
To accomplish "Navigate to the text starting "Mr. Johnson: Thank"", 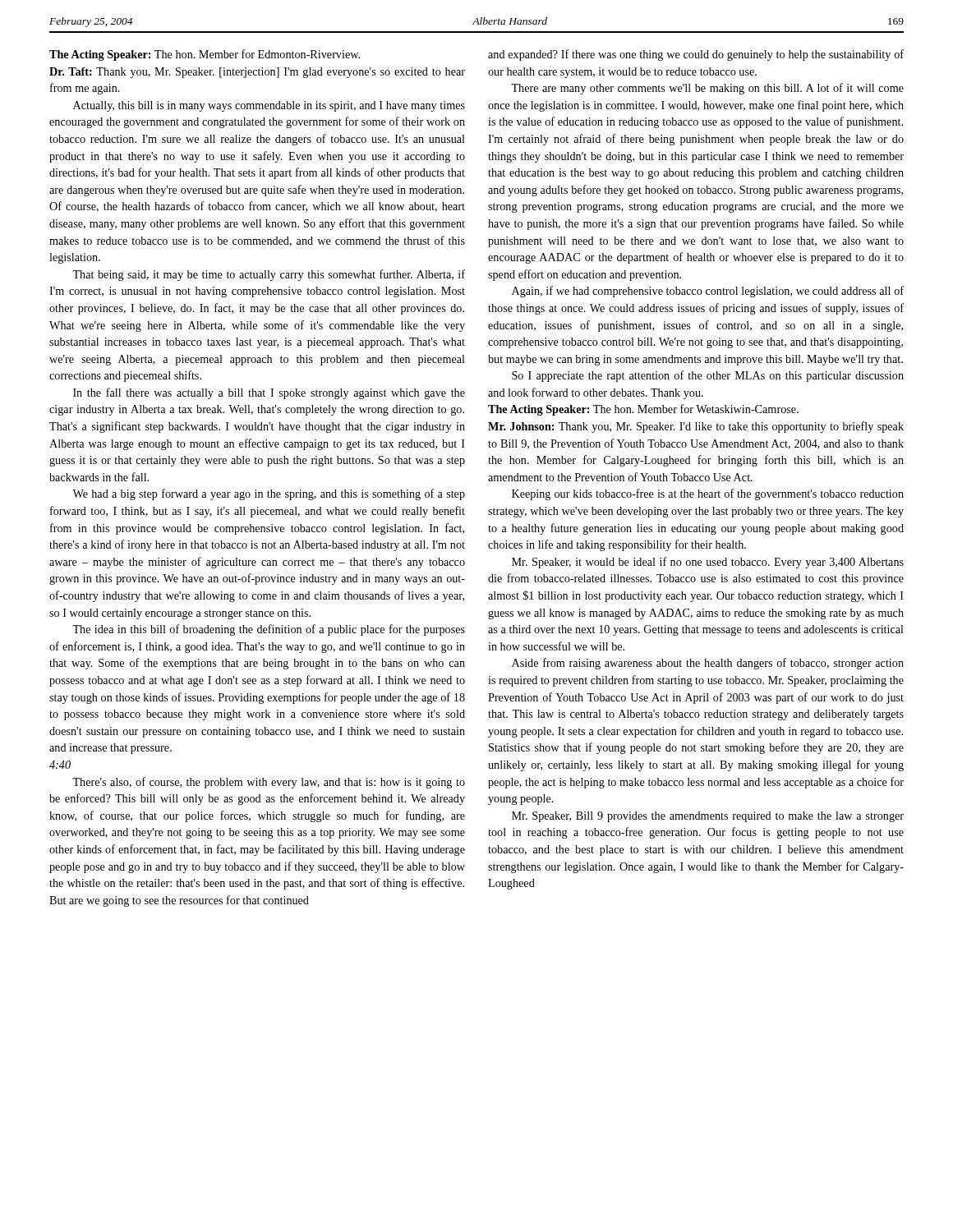I will point(696,655).
